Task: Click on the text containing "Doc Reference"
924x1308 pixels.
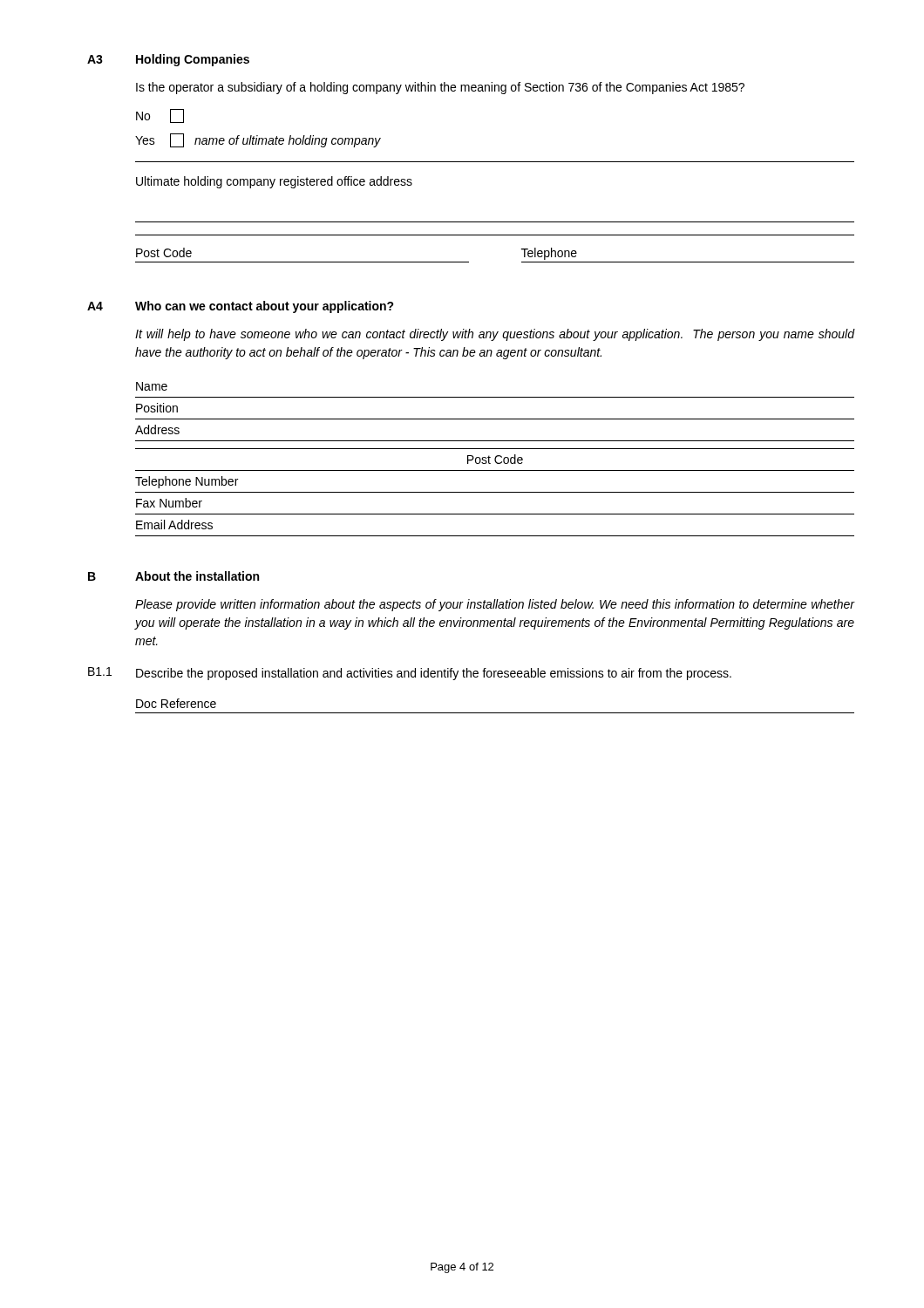Action: click(192, 704)
